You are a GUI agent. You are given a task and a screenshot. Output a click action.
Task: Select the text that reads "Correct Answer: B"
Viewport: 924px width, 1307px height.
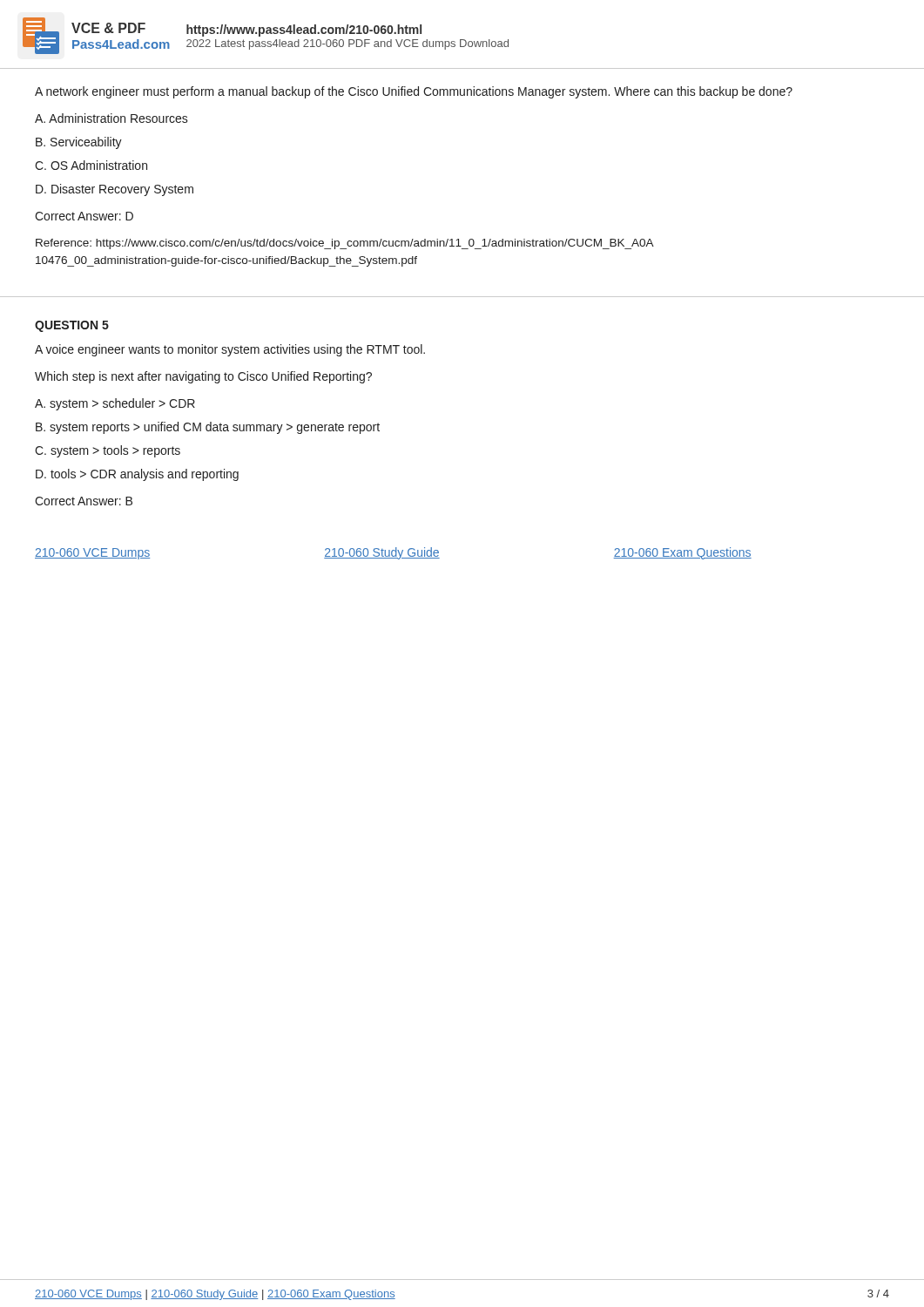coord(84,501)
